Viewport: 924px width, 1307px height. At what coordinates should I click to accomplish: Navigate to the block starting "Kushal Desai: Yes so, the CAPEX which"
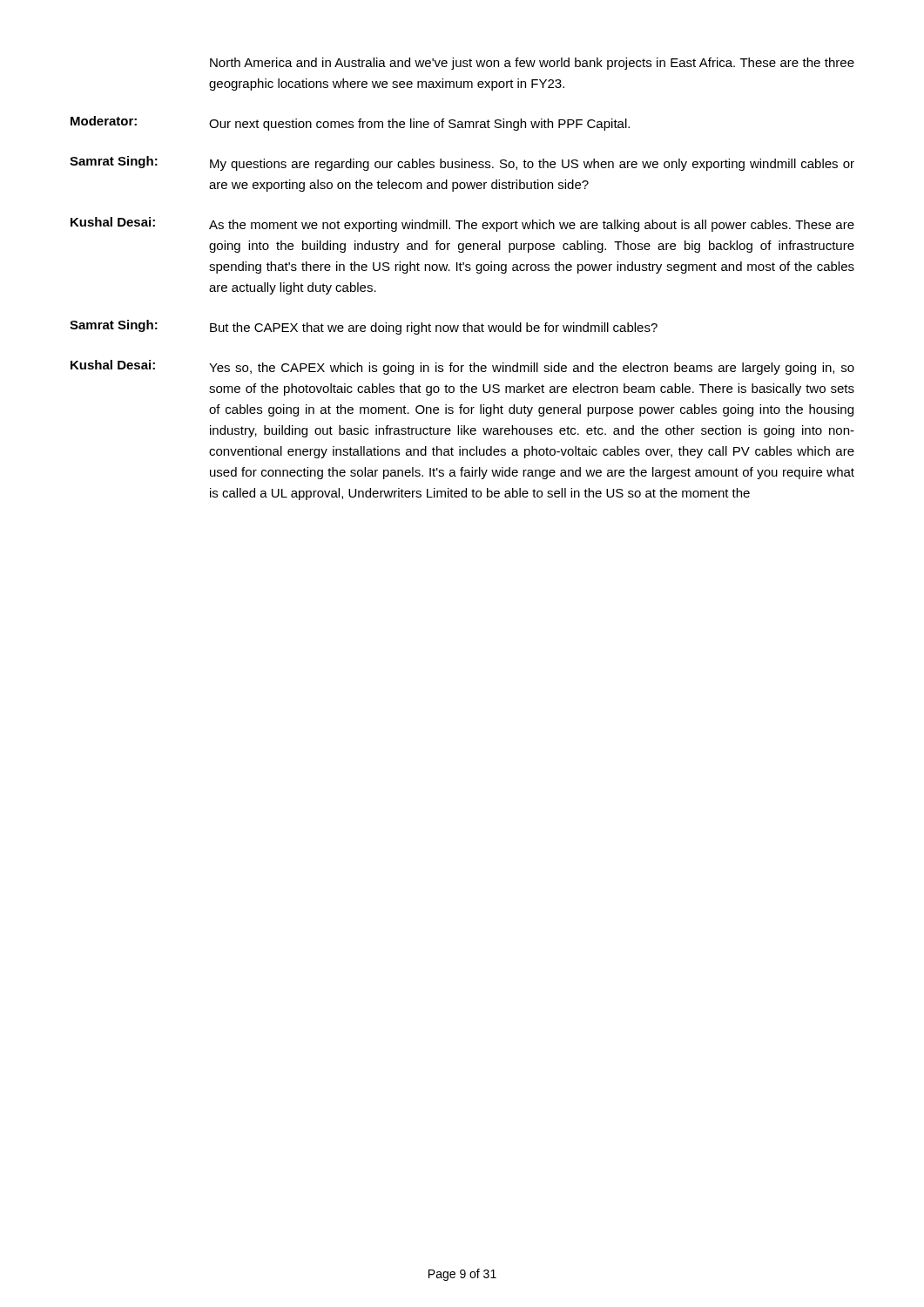tap(462, 430)
